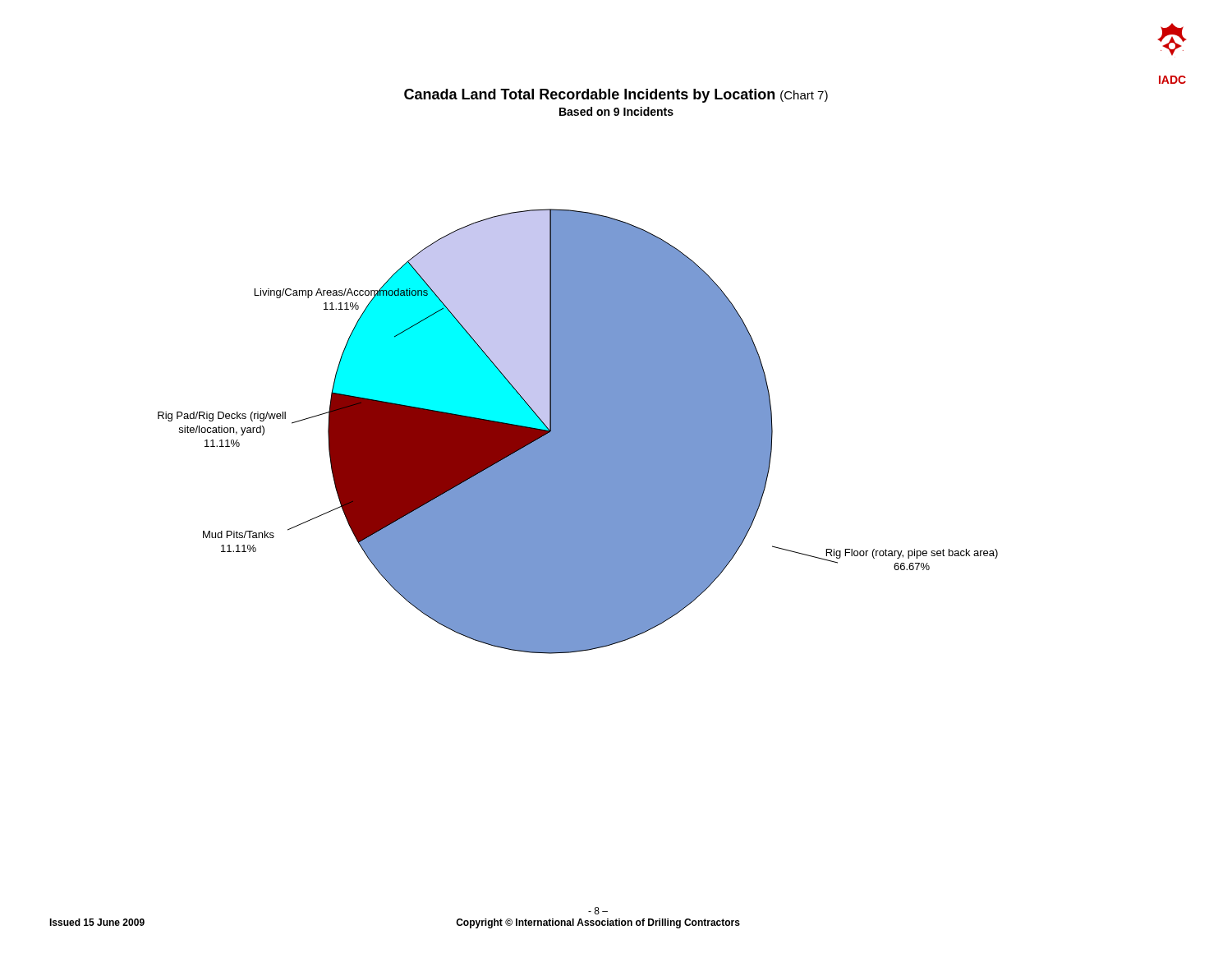The width and height of the screenshot is (1232, 953).
Task: Locate the pie chart
Action: [616, 423]
